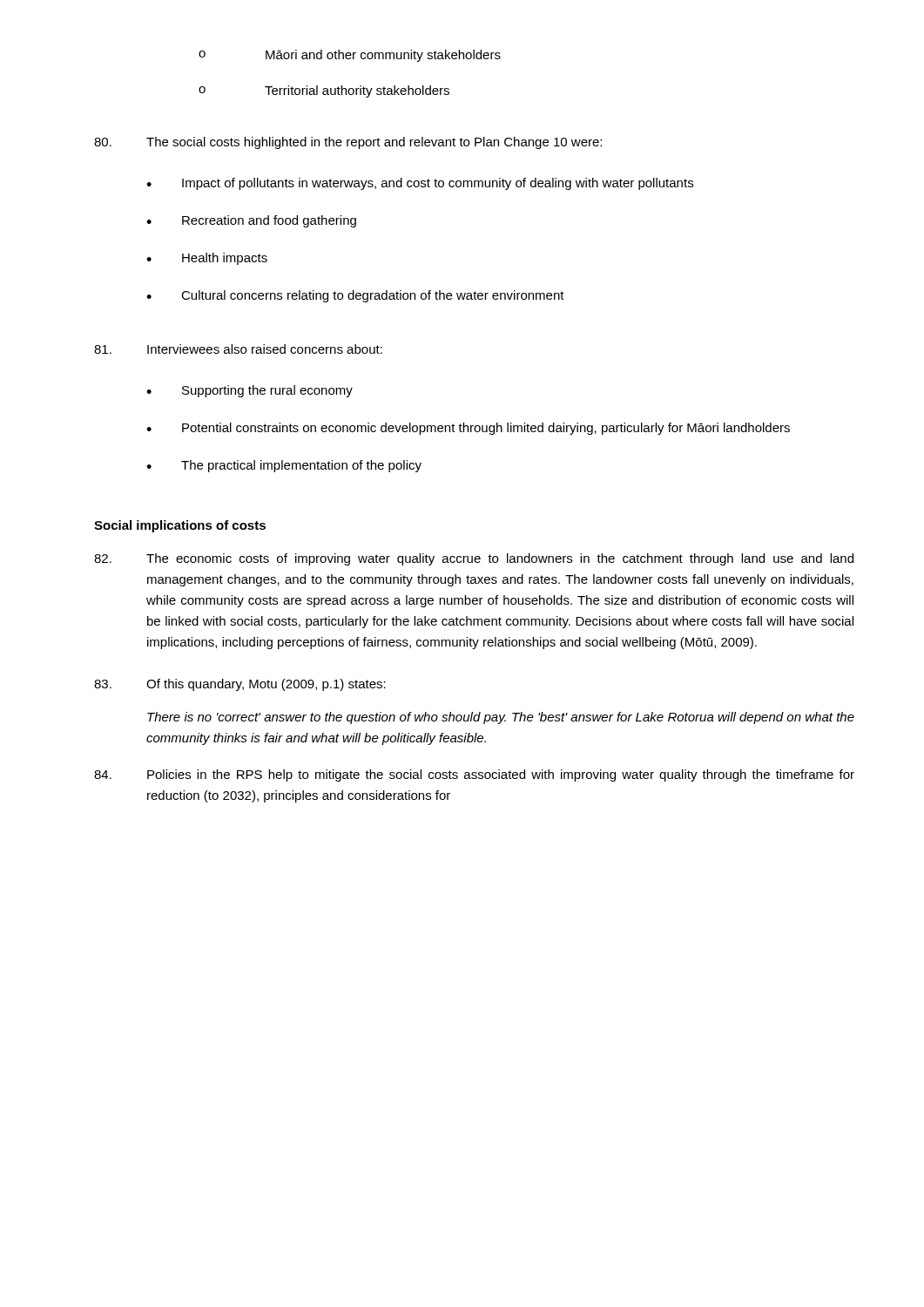Viewport: 924px width, 1307px height.
Task: Select the list item that reads "• Cultural concerns relating"
Action: [x=500, y=298]
